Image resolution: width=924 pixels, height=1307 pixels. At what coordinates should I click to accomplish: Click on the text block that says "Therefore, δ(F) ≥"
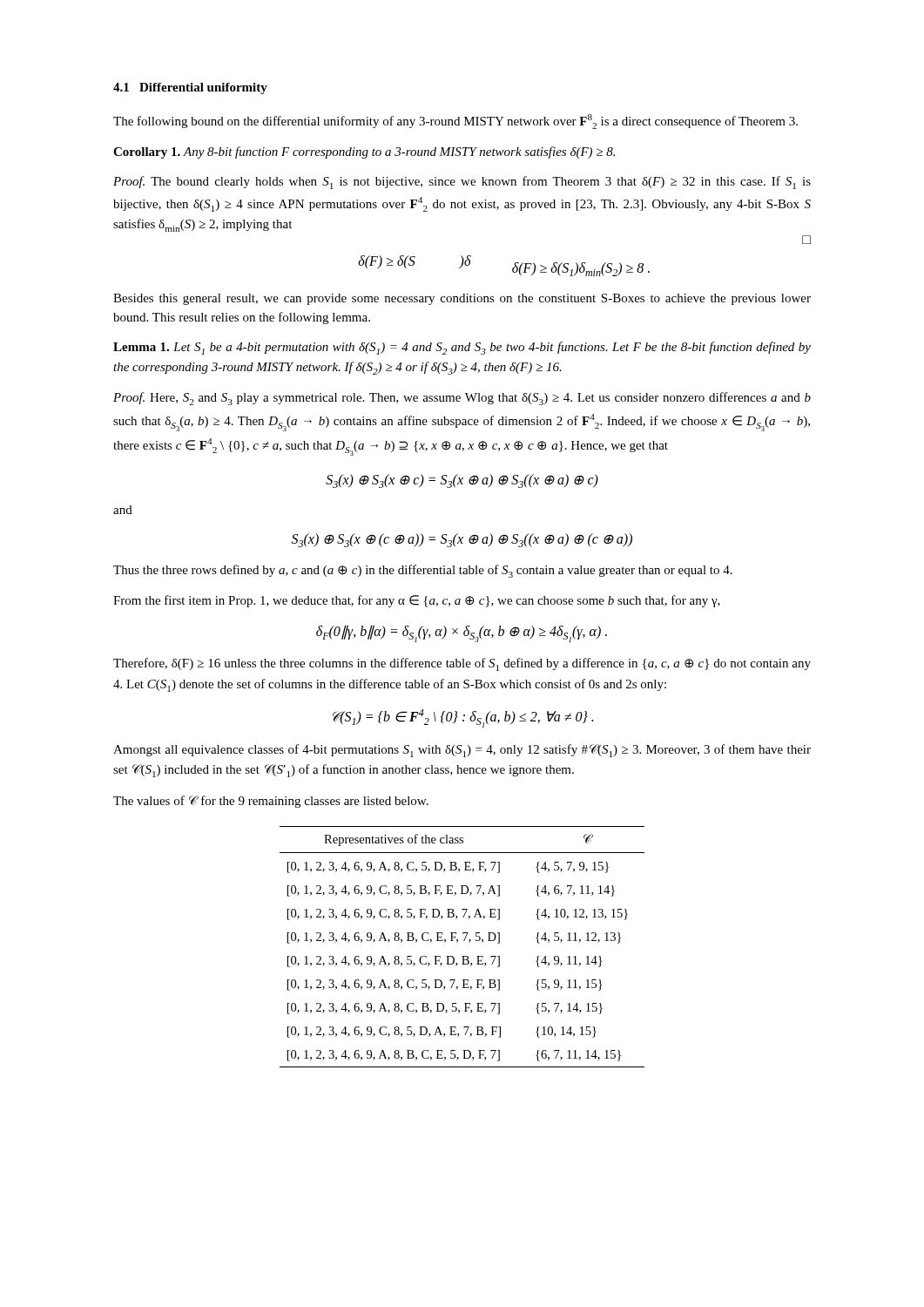coord(462,675)
